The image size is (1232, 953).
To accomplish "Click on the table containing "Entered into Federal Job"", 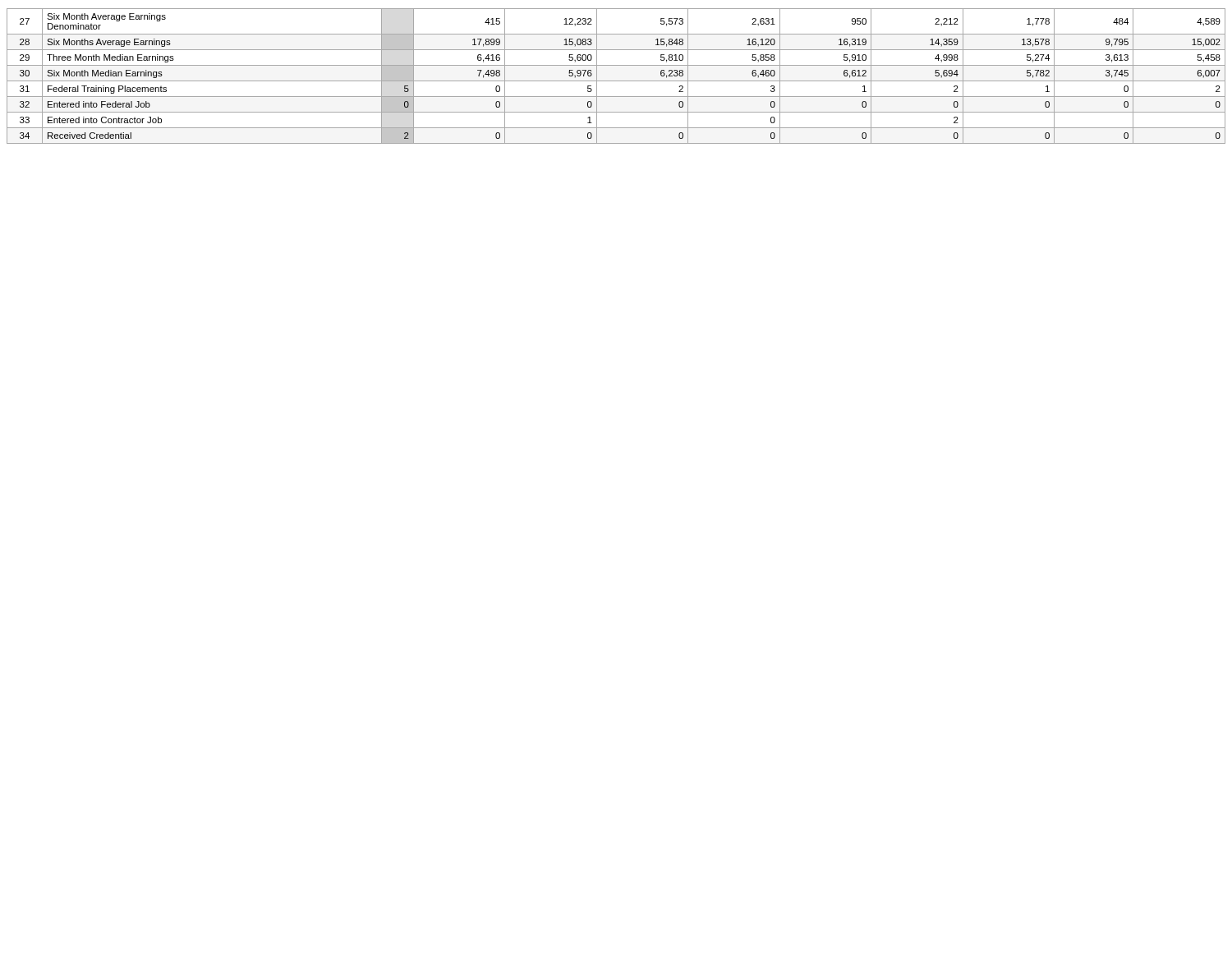I will pos(616,76).
